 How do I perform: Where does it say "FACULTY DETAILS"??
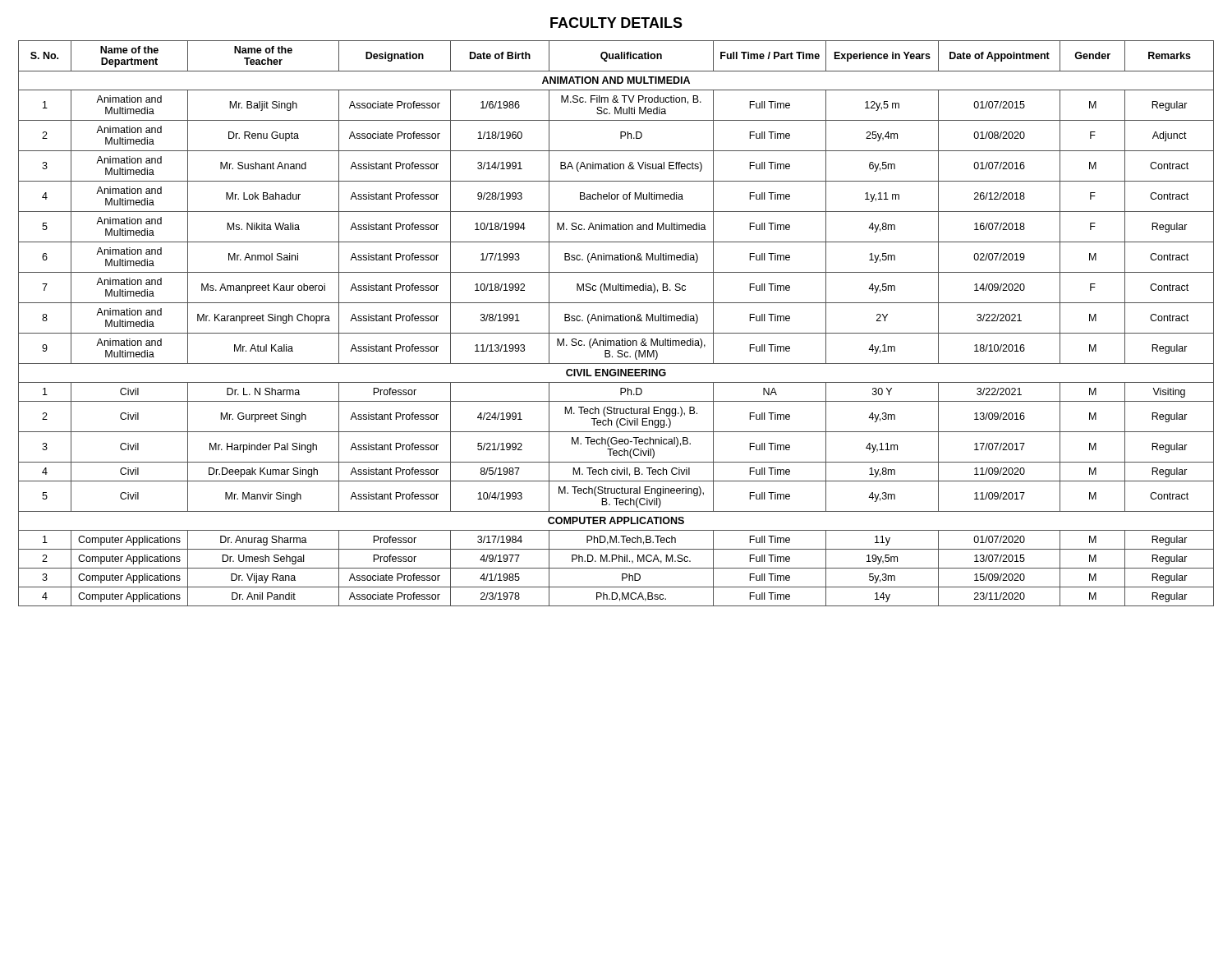[616, 23]
